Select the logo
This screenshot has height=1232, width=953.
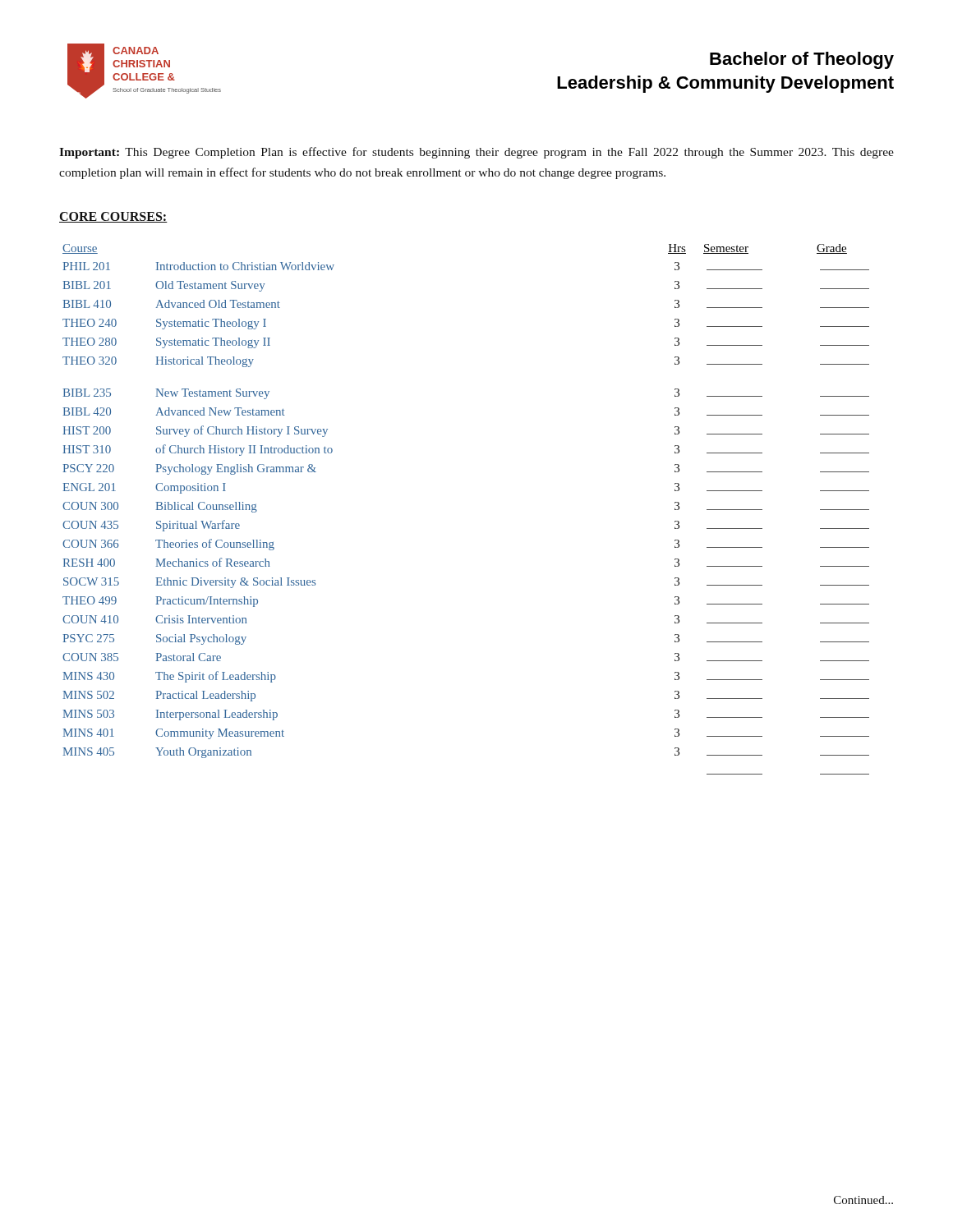(x=150, y=76)
